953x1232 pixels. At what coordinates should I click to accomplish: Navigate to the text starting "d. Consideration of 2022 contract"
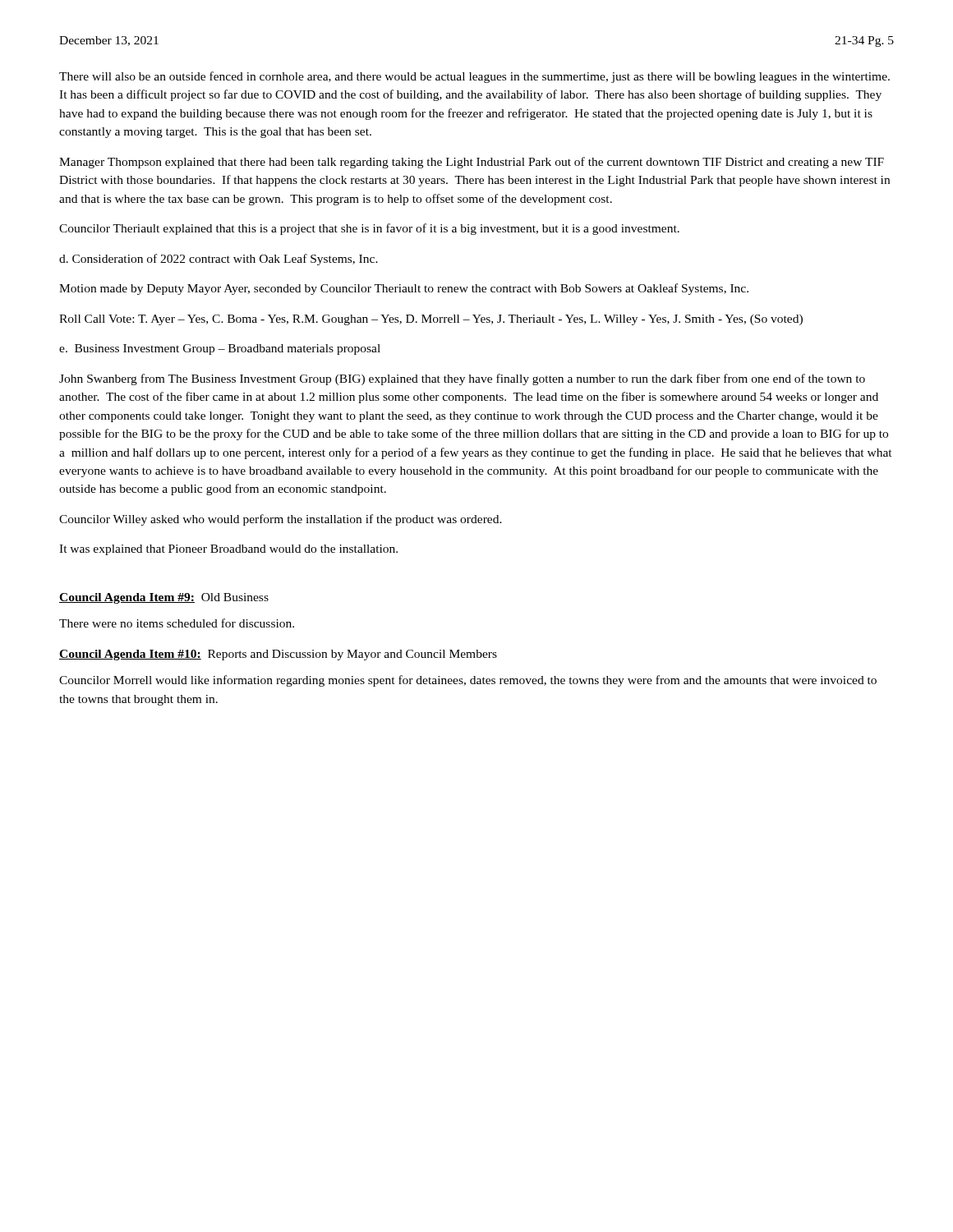coord(219,260)
